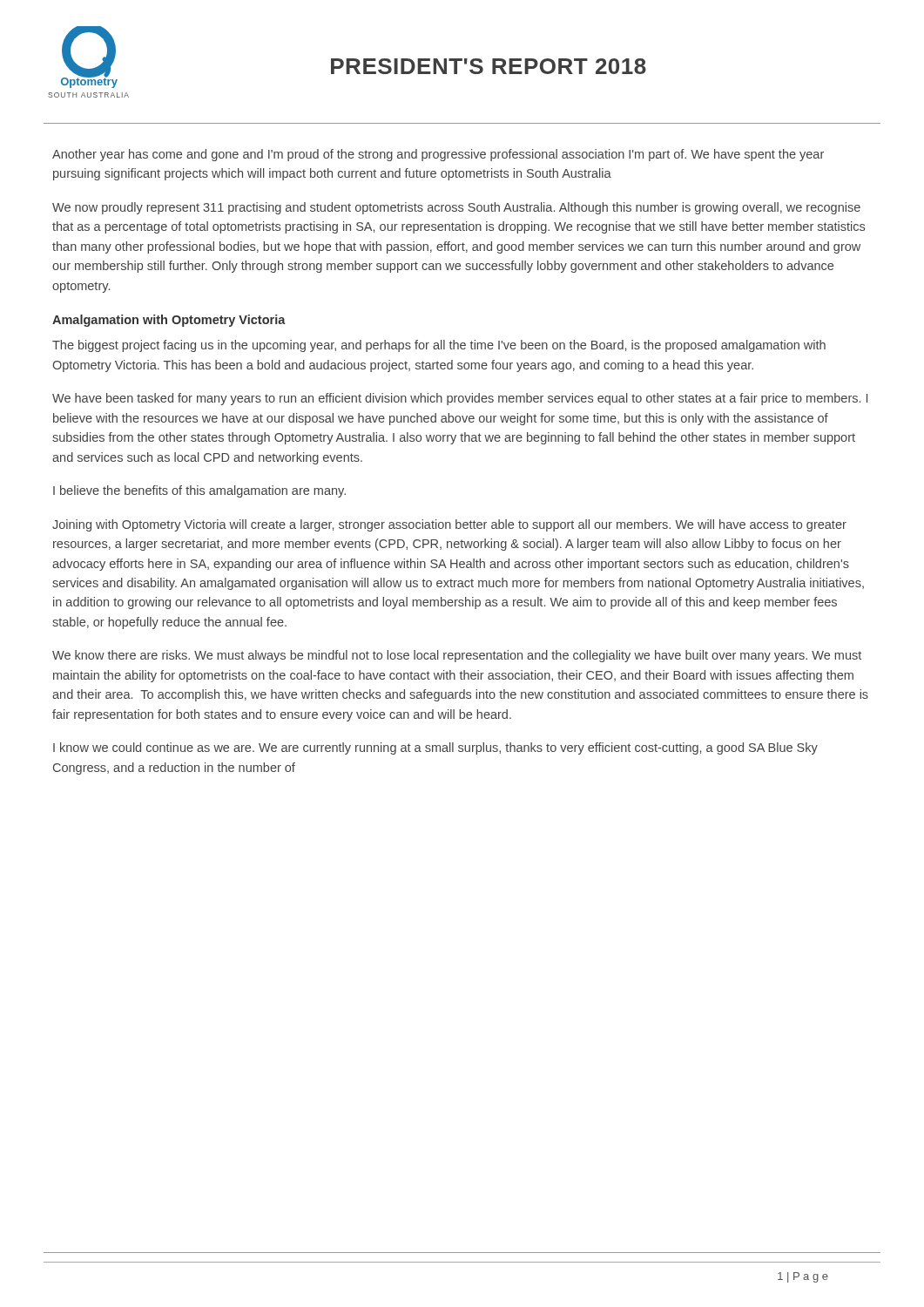
Task: Select the logo
Action: pyautogui.click(x=91, y=67)
